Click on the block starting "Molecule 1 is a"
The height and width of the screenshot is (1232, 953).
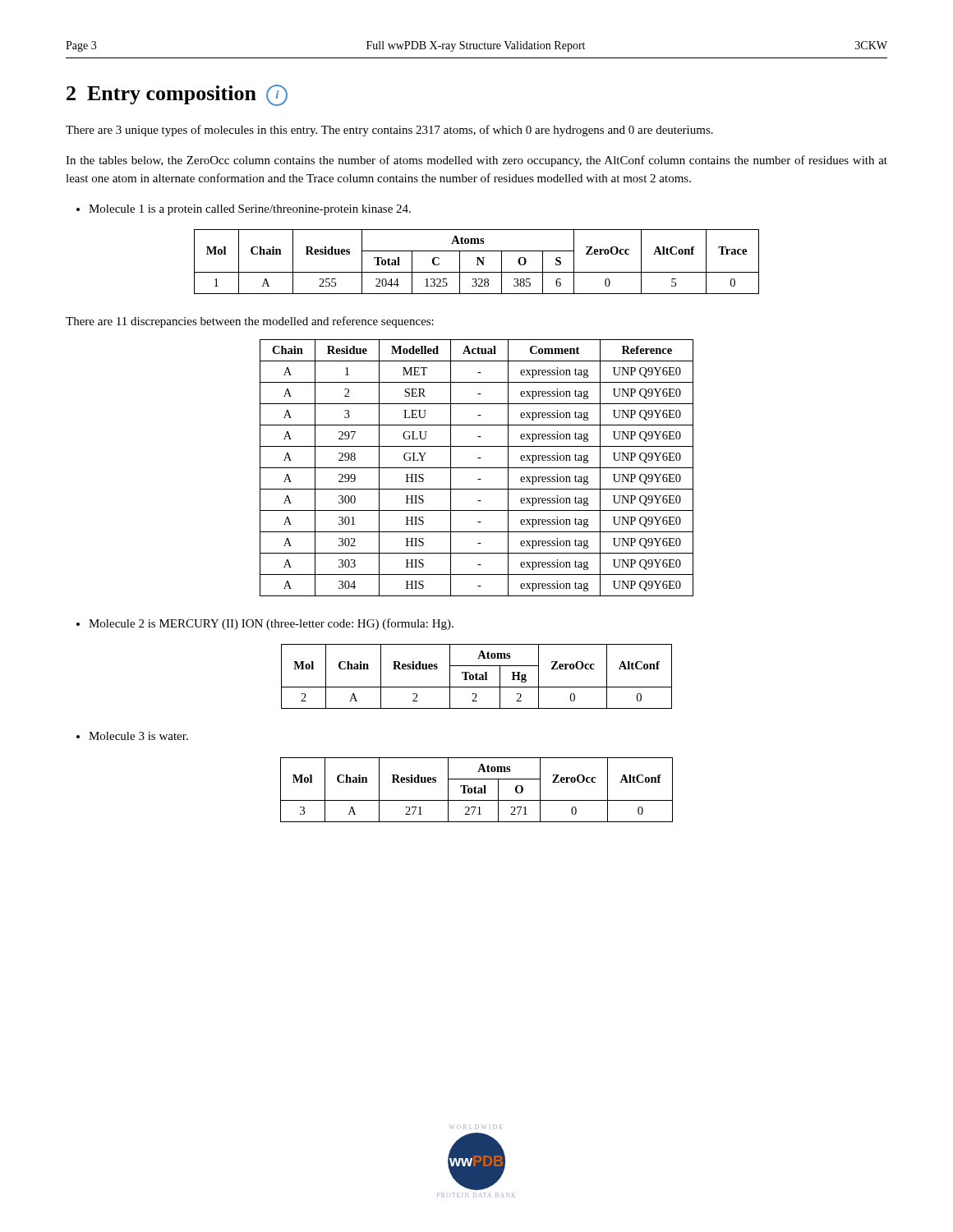(250, 210)
